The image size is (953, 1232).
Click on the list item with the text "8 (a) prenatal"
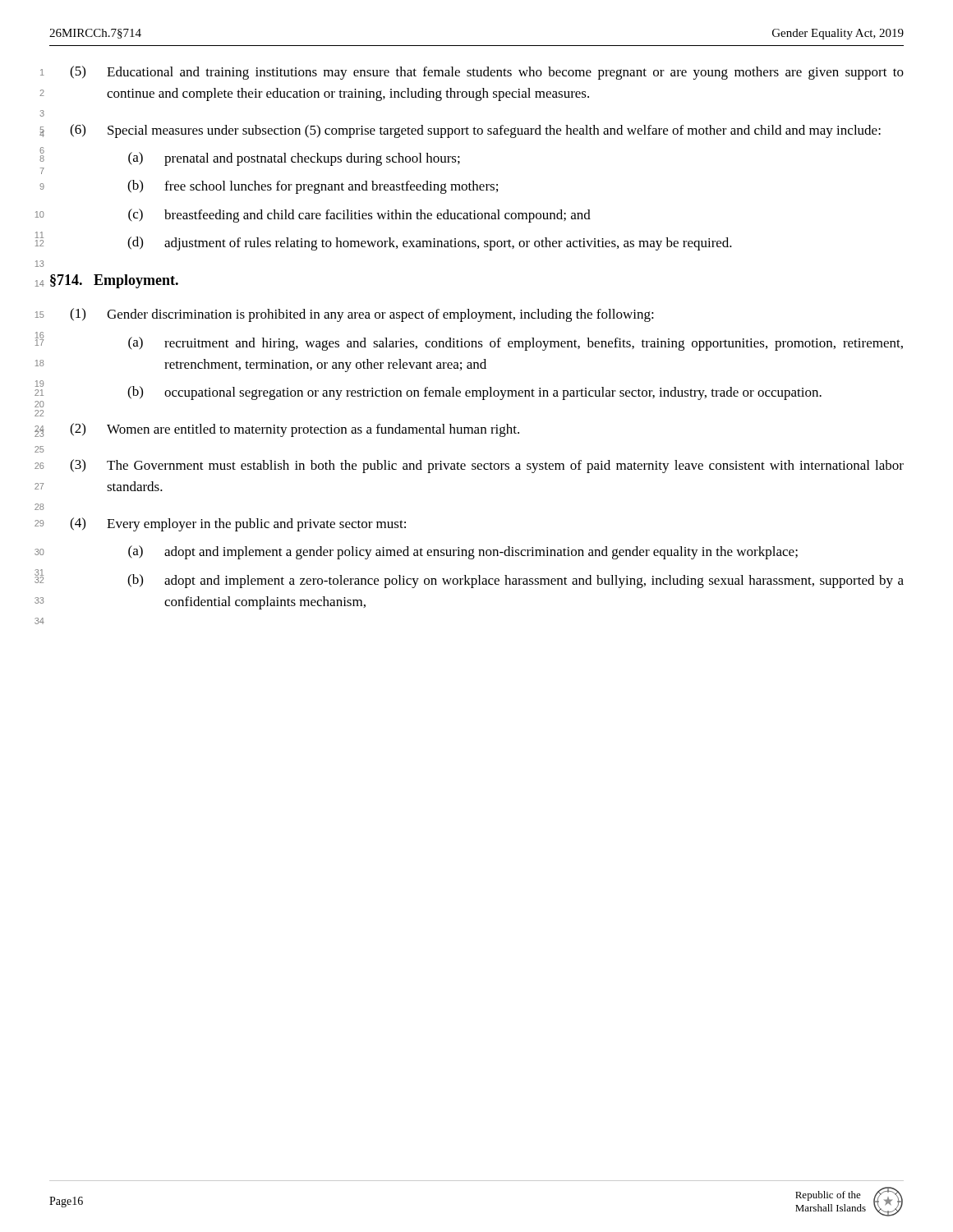294,159
